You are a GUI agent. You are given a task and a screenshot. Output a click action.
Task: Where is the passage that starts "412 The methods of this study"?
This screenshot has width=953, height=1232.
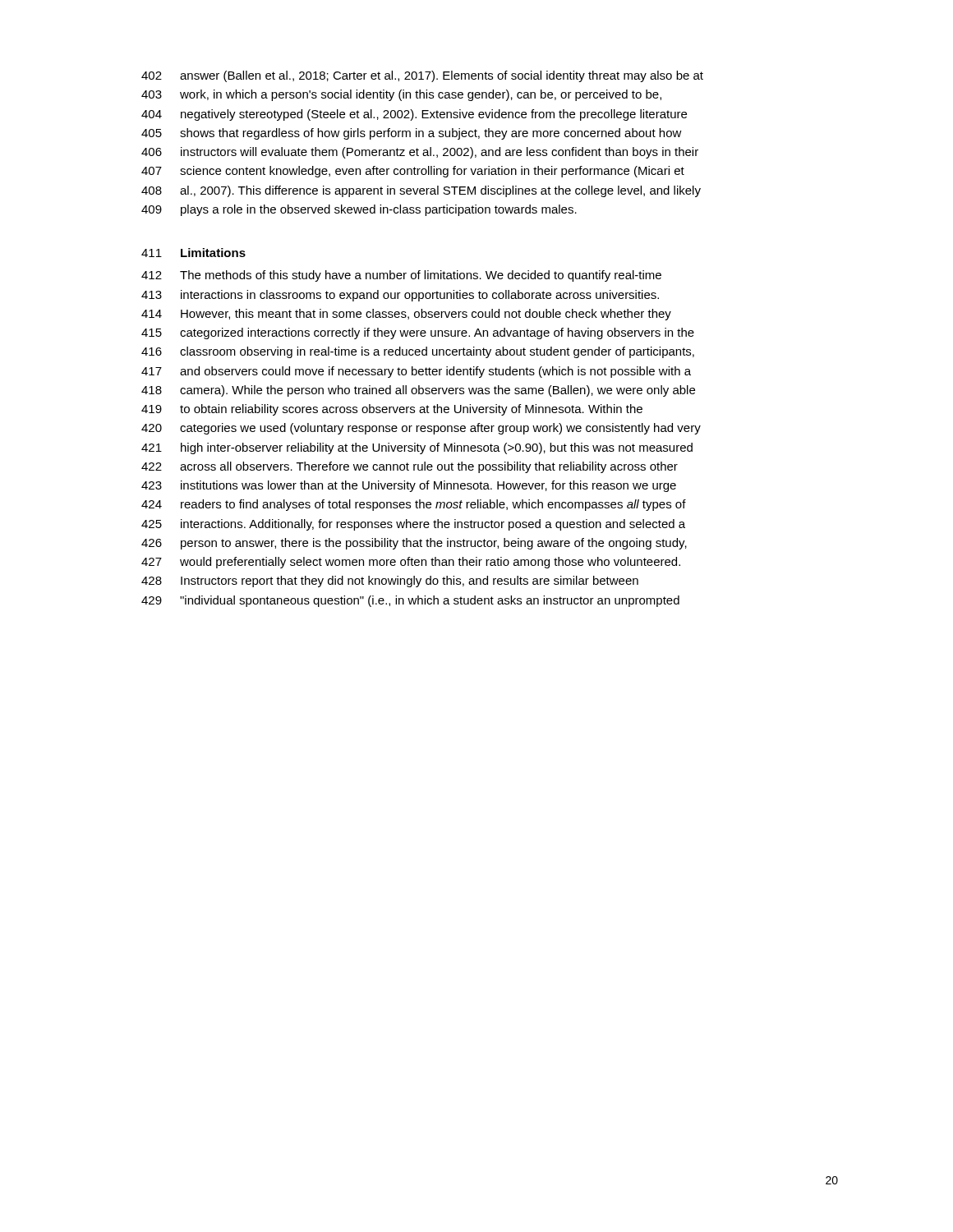point(483,275)
